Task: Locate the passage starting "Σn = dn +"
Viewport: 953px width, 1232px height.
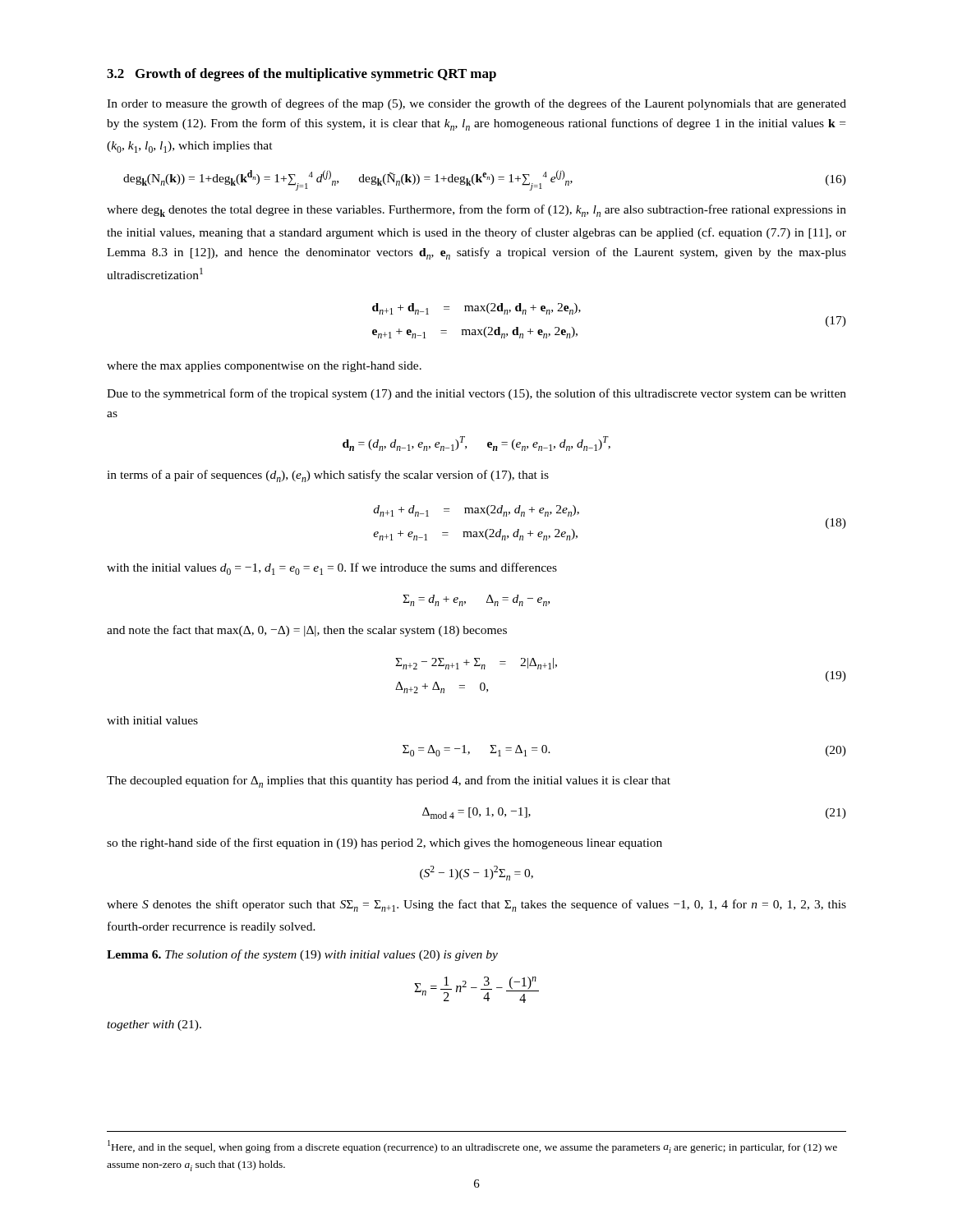Action: coord(476,600)
